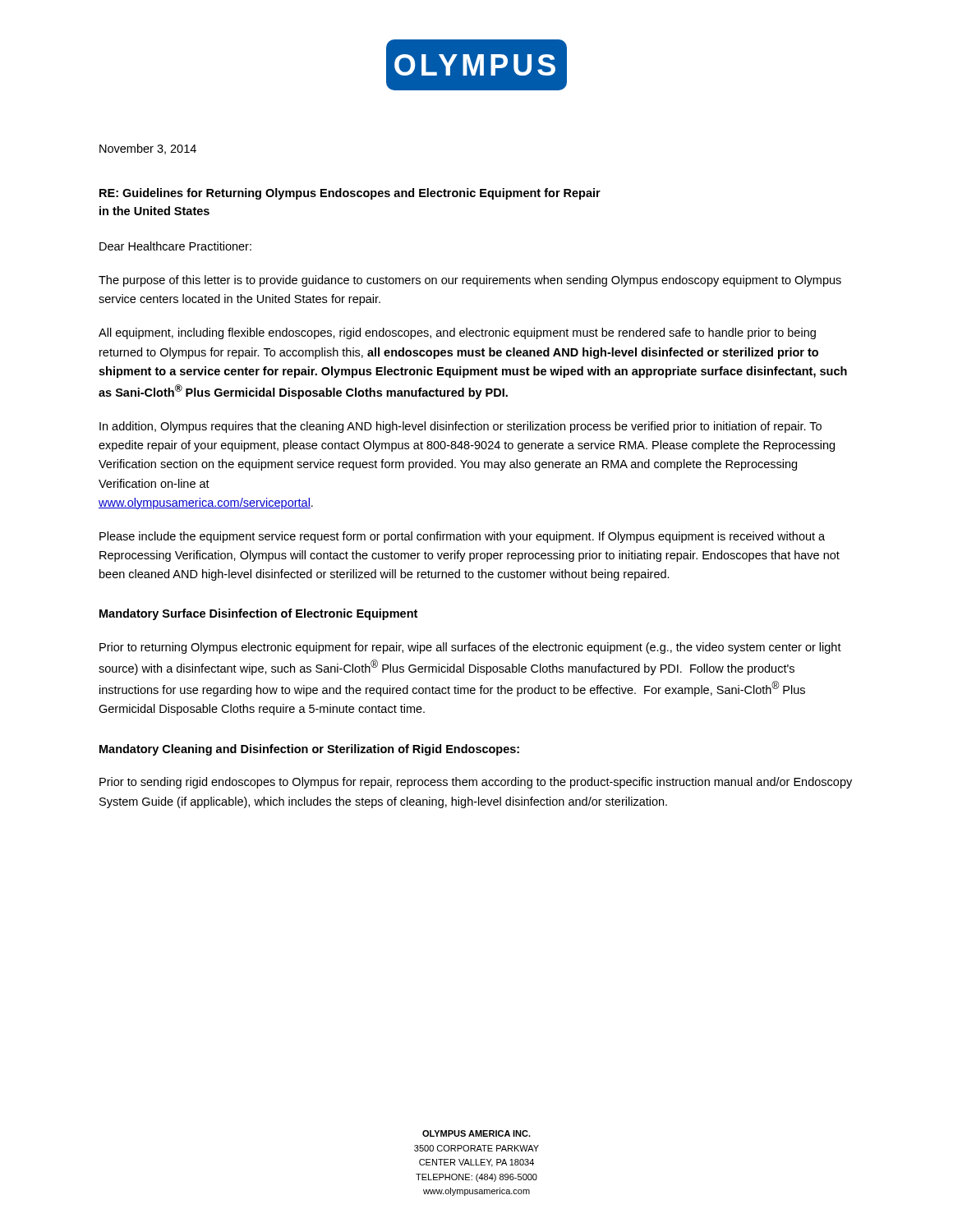Click on the section header containing "Mandatory Surface Disinfection of Electronic"
Image resolution: width=953 pixels, height=1232 pixels.
pos(258,614)
